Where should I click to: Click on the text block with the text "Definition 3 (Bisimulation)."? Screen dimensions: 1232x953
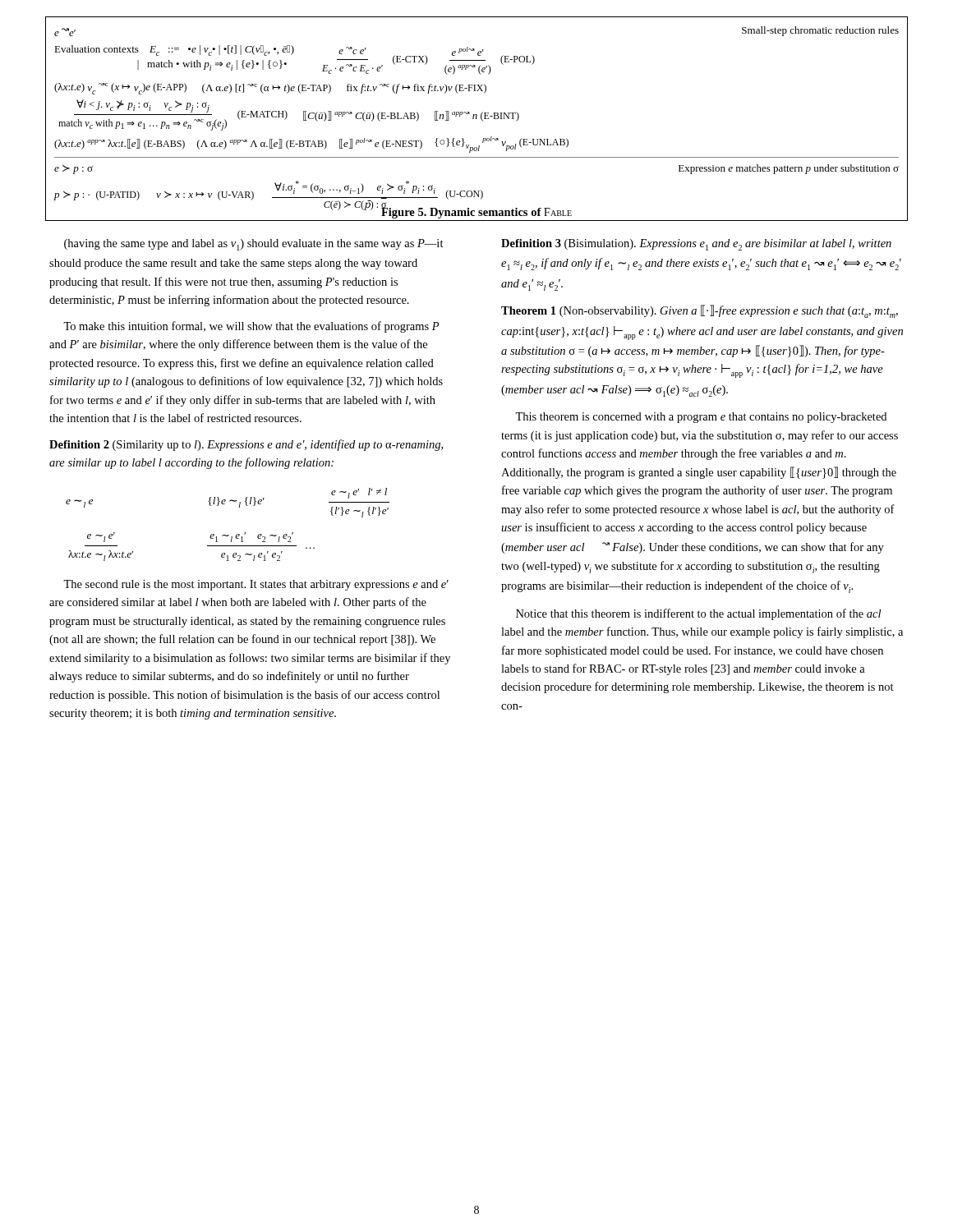702,264
